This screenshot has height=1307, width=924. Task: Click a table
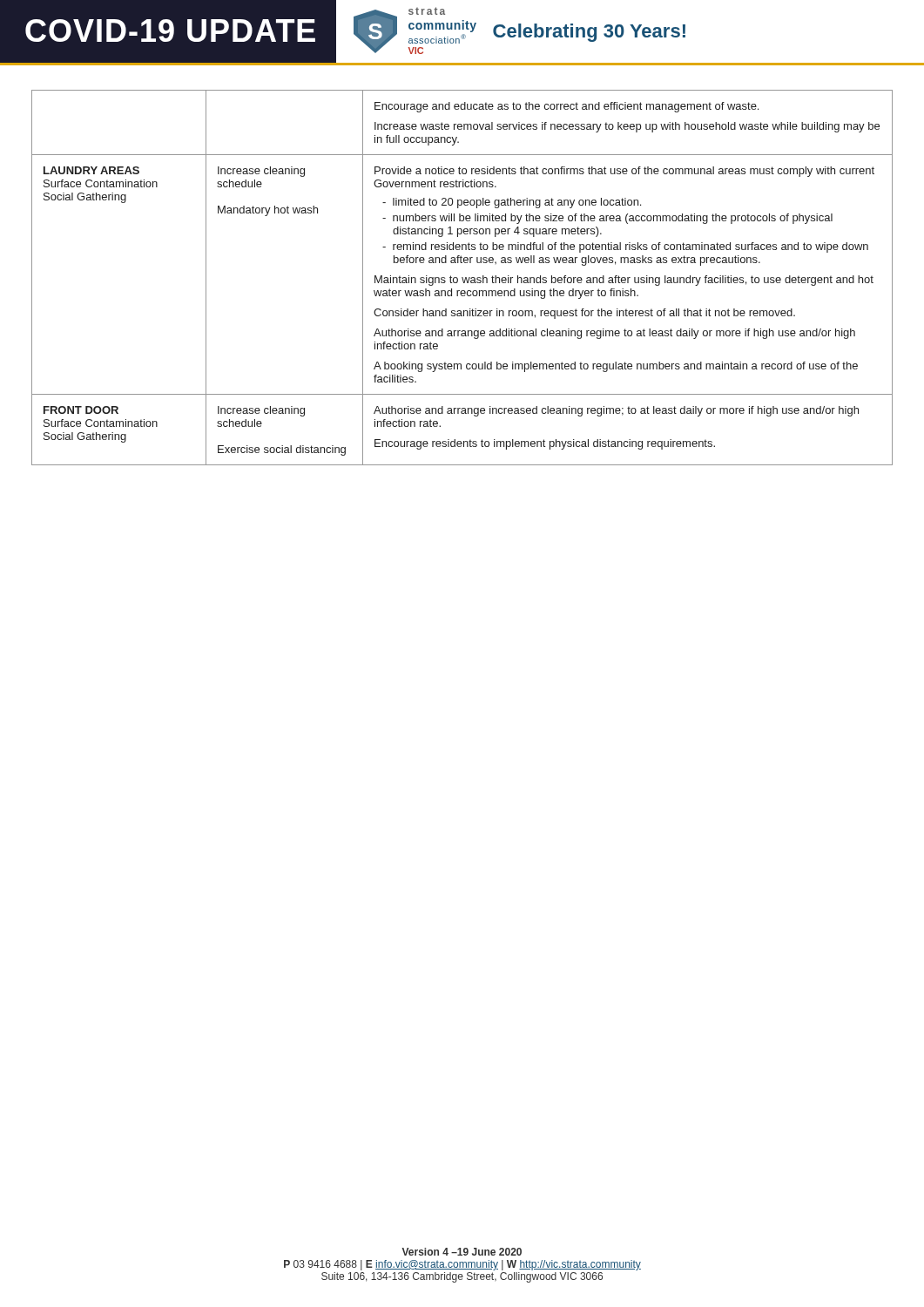pyautogui.click(x=462, y=278)
